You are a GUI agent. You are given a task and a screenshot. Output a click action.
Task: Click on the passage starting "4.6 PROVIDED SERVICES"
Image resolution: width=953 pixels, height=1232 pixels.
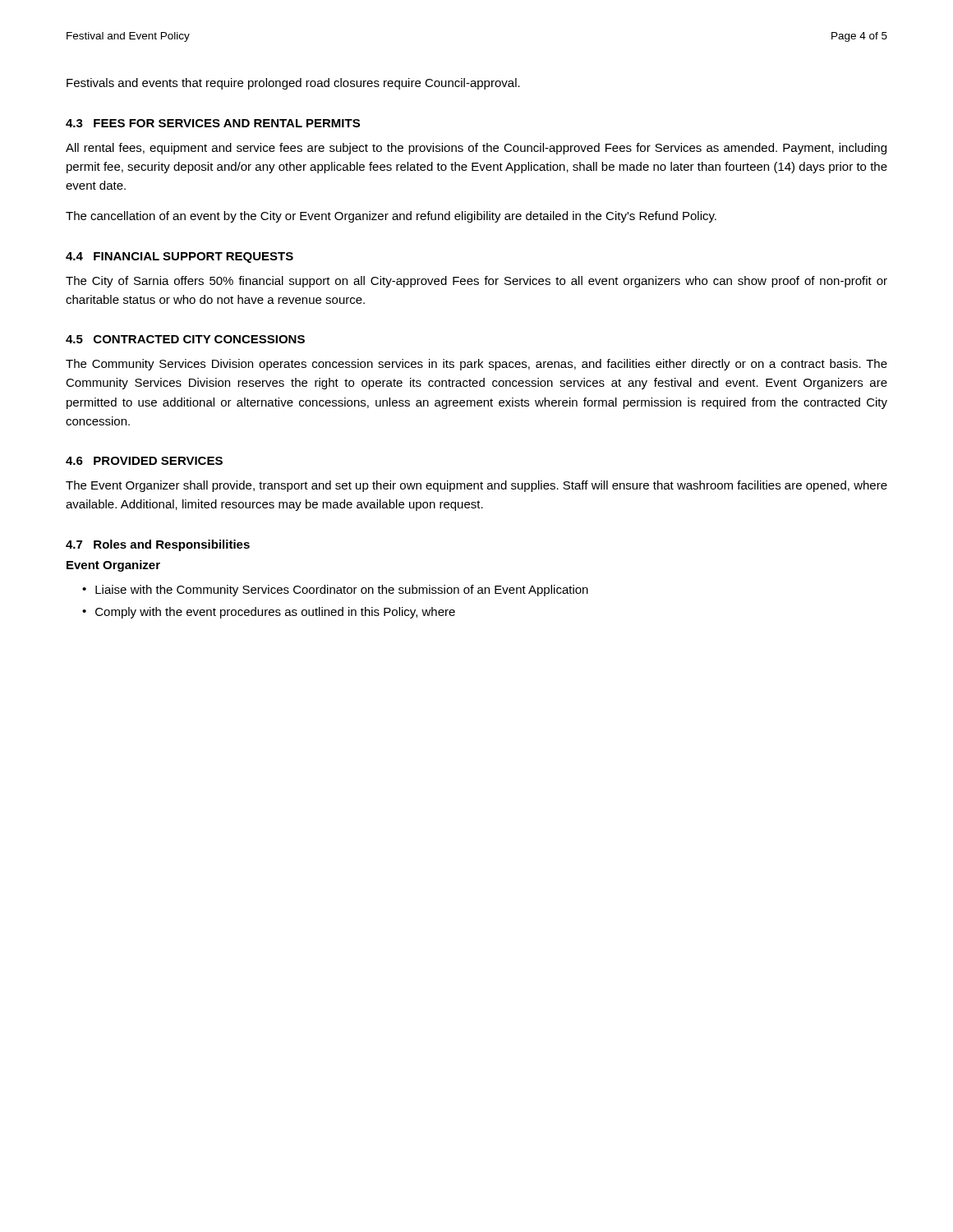[x=144, y=460]
